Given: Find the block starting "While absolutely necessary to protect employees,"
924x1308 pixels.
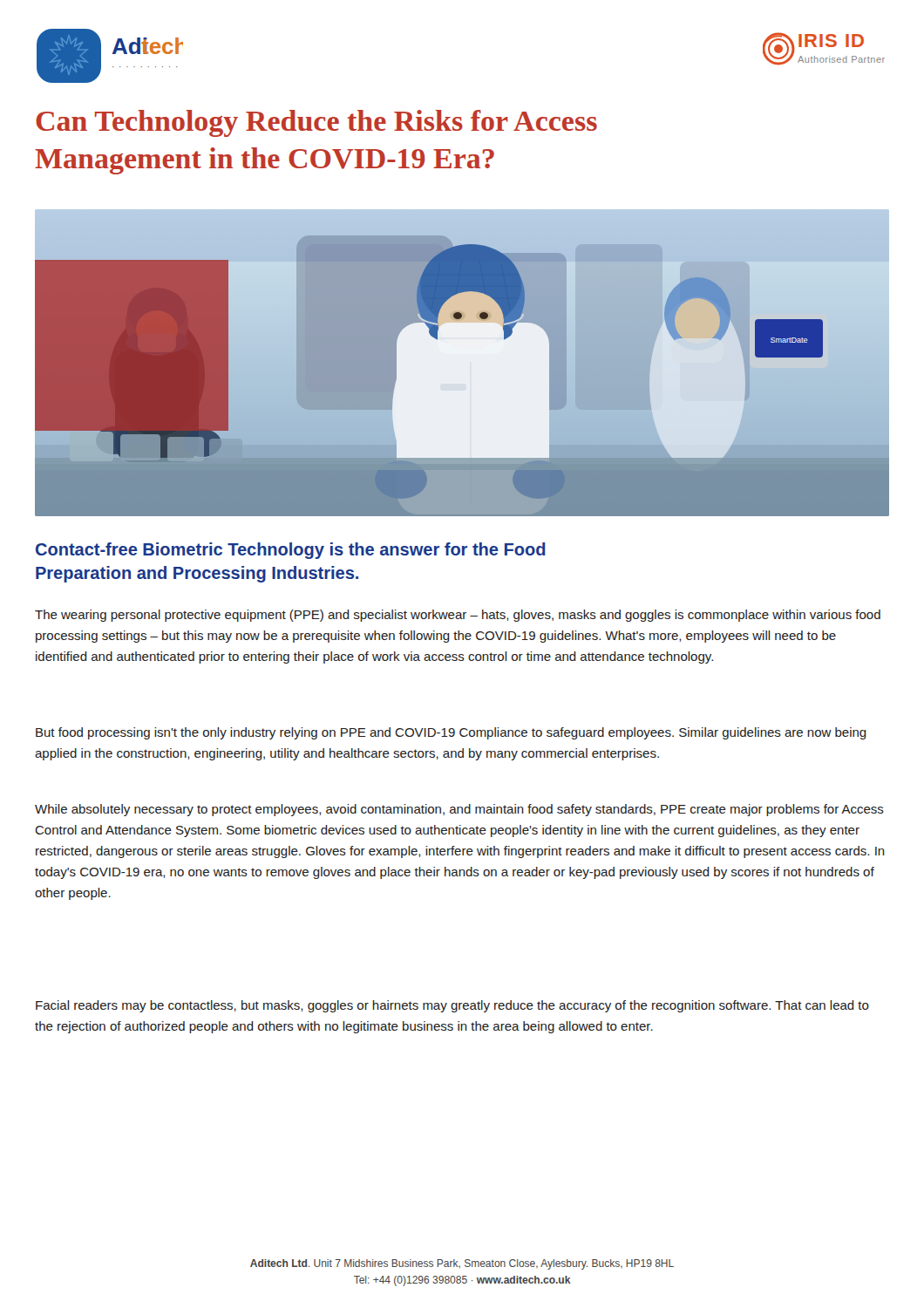Looking at the screenshot, I should pyautogui.click(x=462, y=851).
